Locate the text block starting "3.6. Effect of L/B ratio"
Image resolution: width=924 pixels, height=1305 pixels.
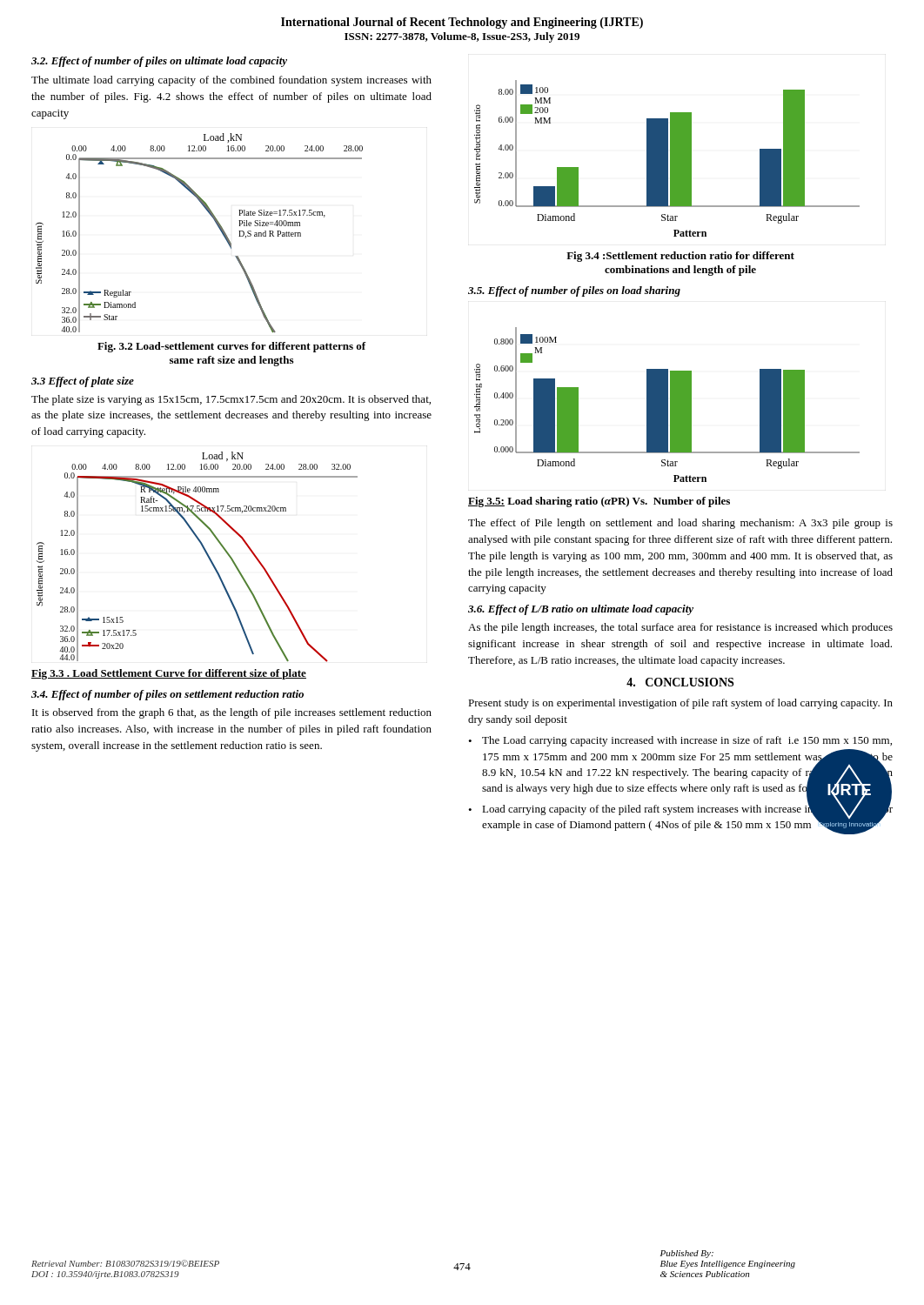(581, 609)
